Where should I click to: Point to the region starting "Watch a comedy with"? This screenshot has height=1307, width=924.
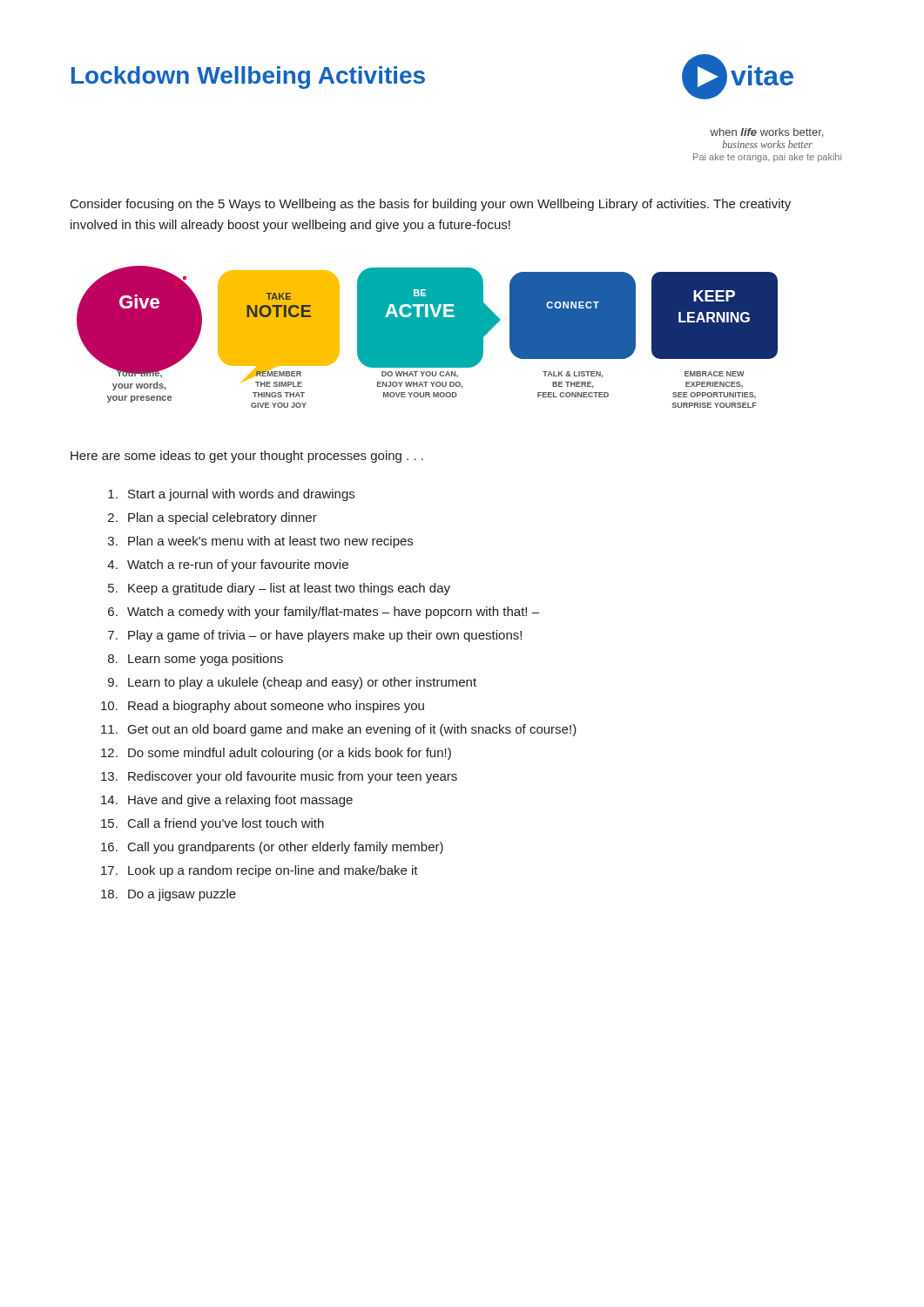(x=488, y=611)
